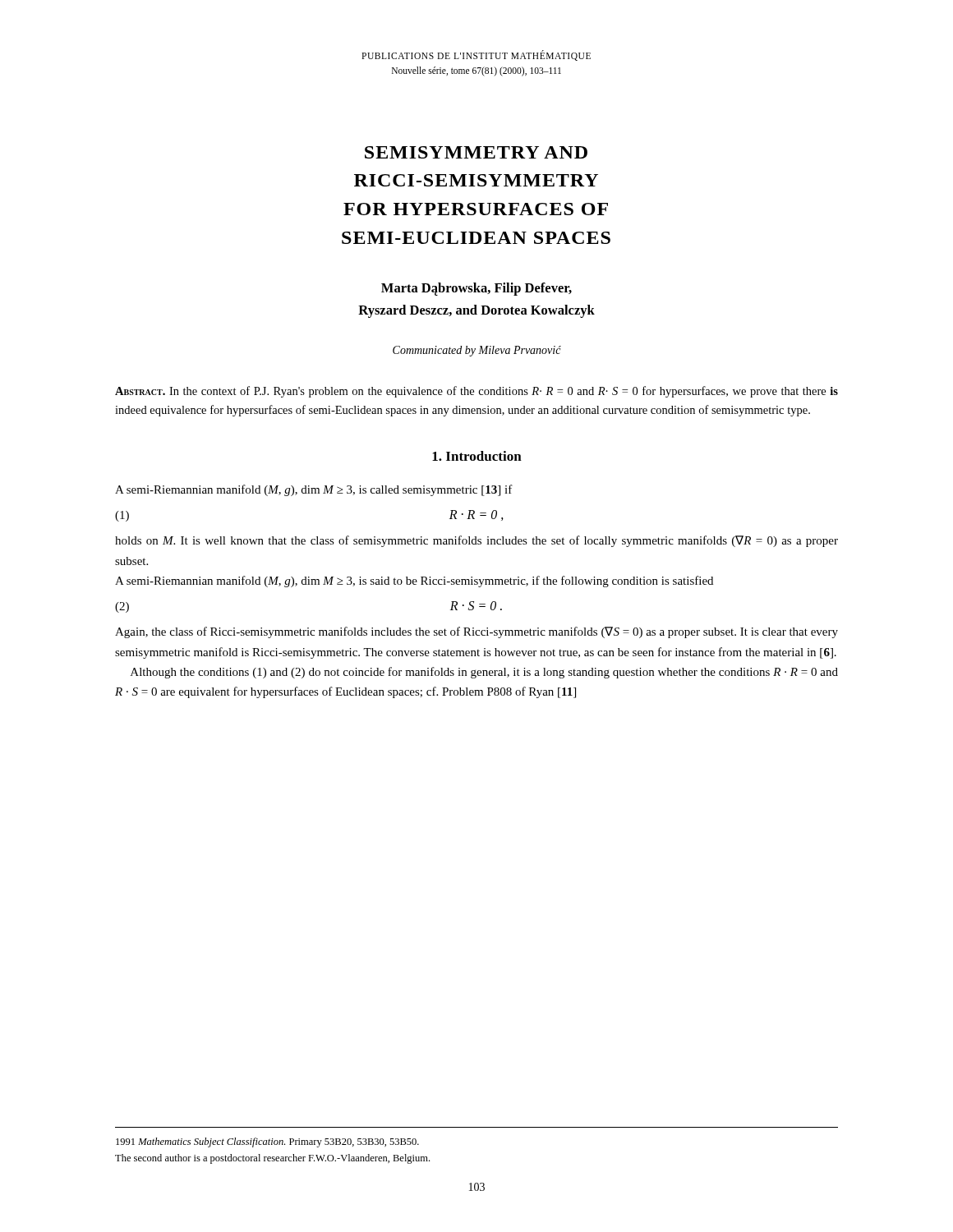953x1232 pixels.
Task: Select the block starting "1991 Mathematics Subject"
Action: tap(273, 1150)
